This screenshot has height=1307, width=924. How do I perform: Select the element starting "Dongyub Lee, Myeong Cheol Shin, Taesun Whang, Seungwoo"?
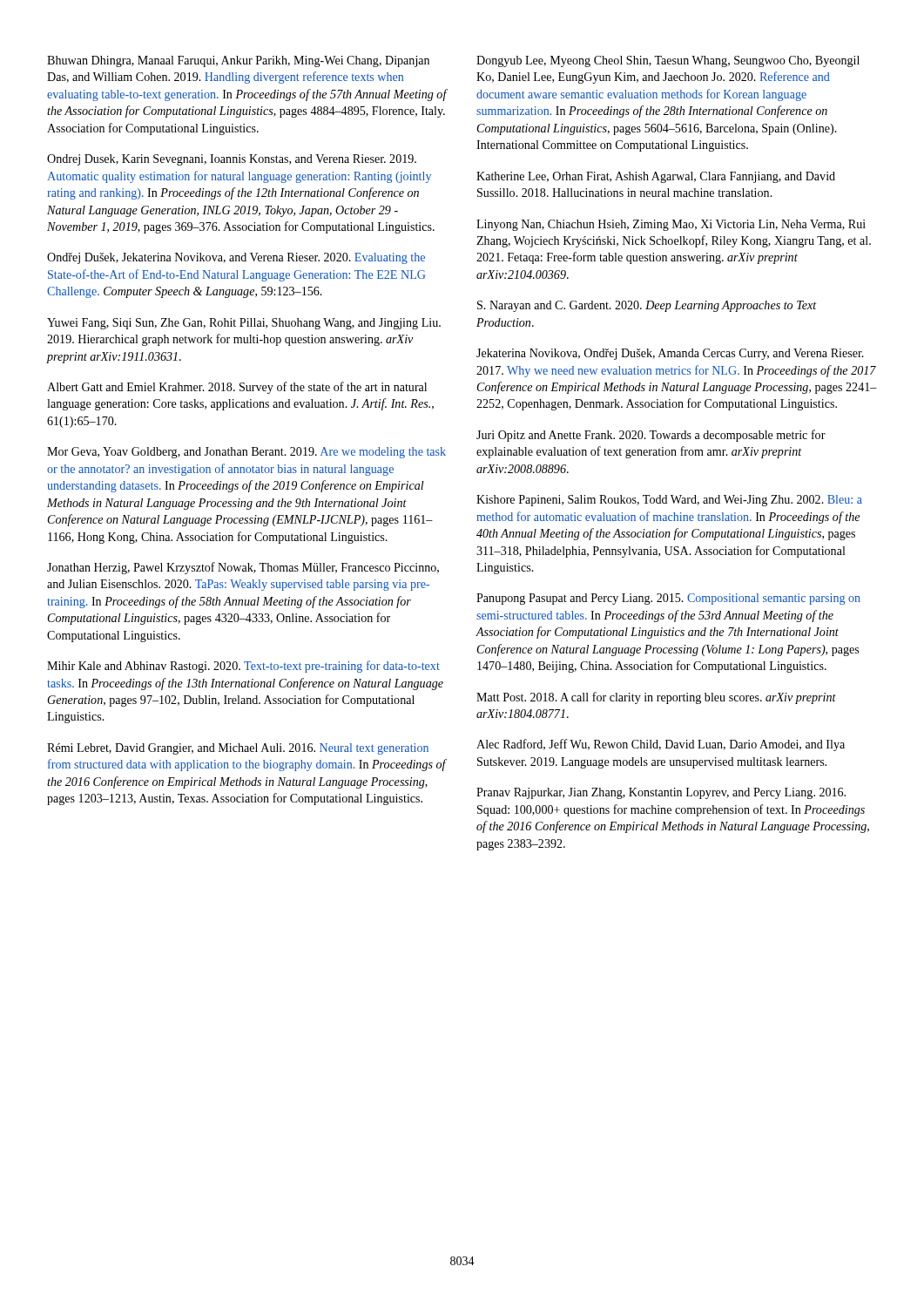click(677, 103)
